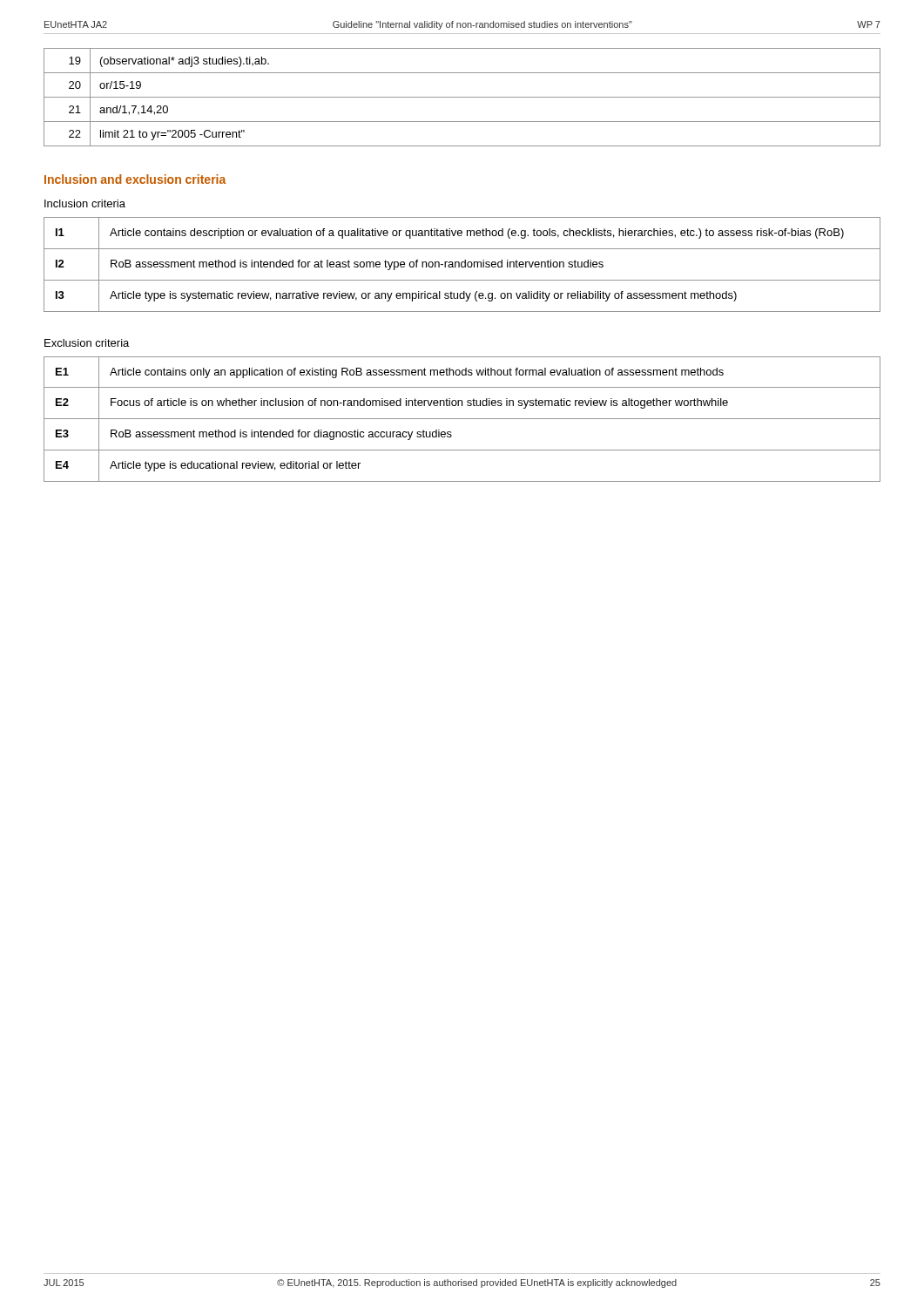924x1307 pixels.
Task: Click where it says "Inclusion and exclusion criteria"
Action: (x=135, y=180)
